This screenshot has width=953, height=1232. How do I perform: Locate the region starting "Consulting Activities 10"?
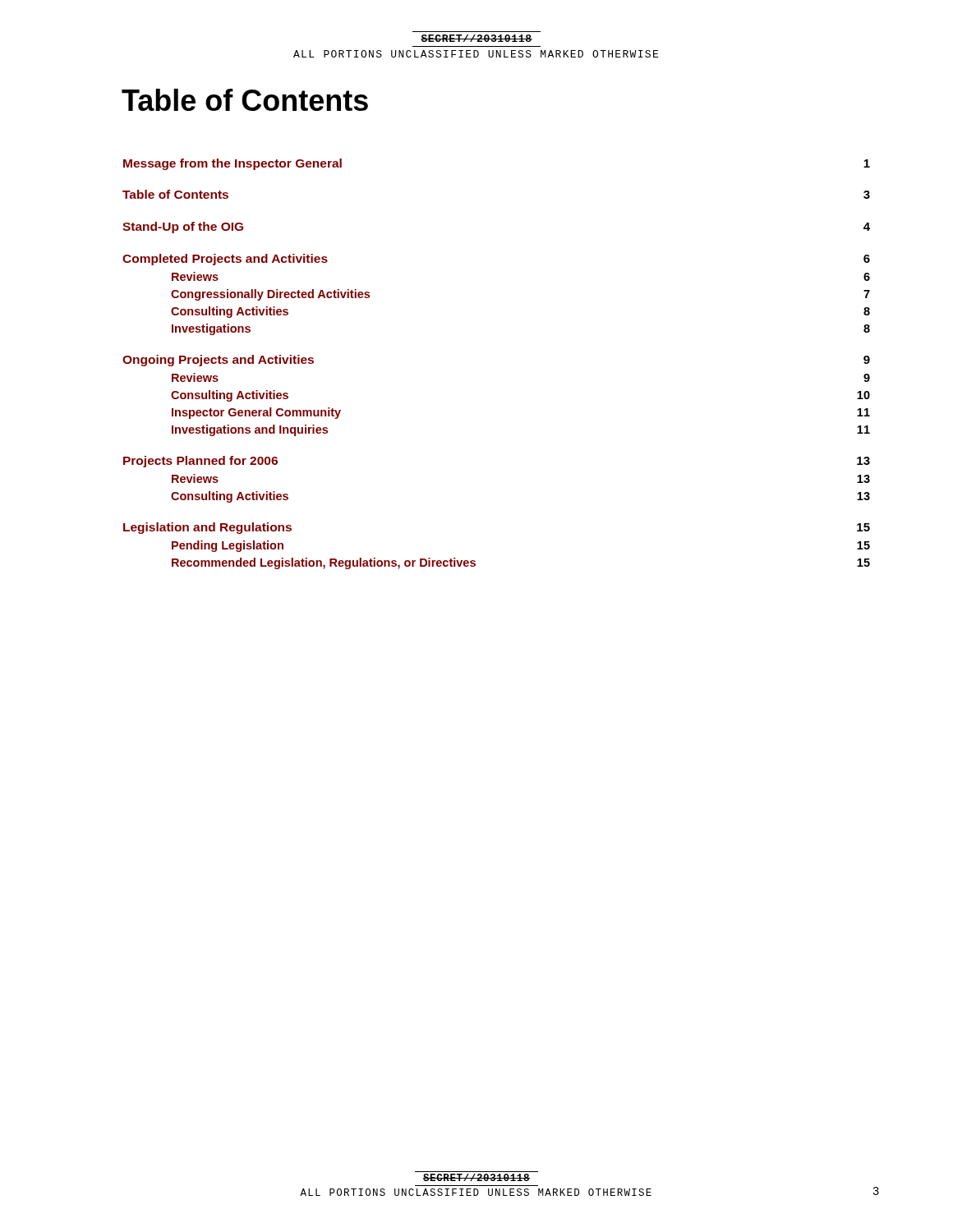[228, 395]
